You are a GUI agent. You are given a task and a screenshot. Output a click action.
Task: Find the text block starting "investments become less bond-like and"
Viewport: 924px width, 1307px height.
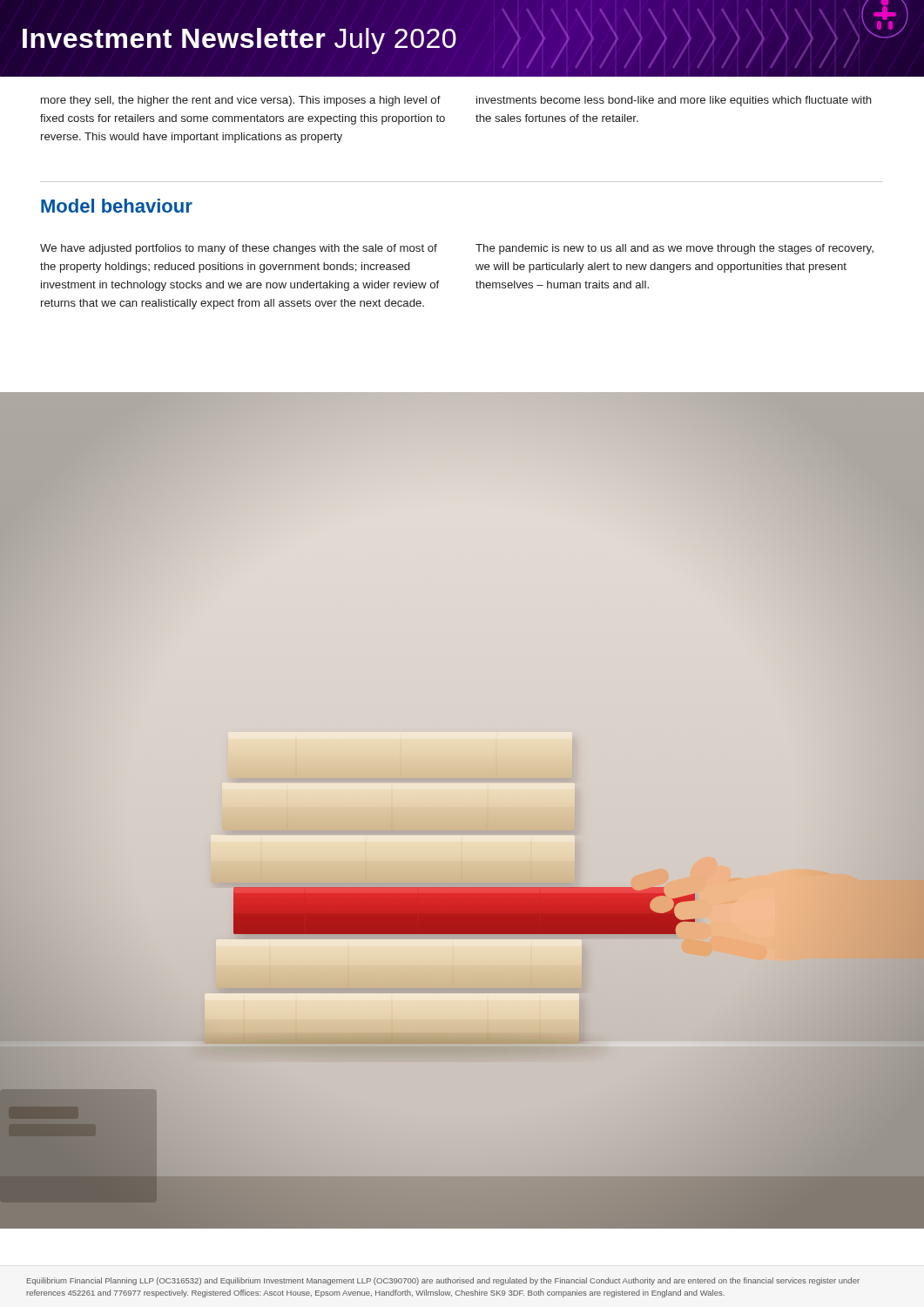click(x=674, y=109)
